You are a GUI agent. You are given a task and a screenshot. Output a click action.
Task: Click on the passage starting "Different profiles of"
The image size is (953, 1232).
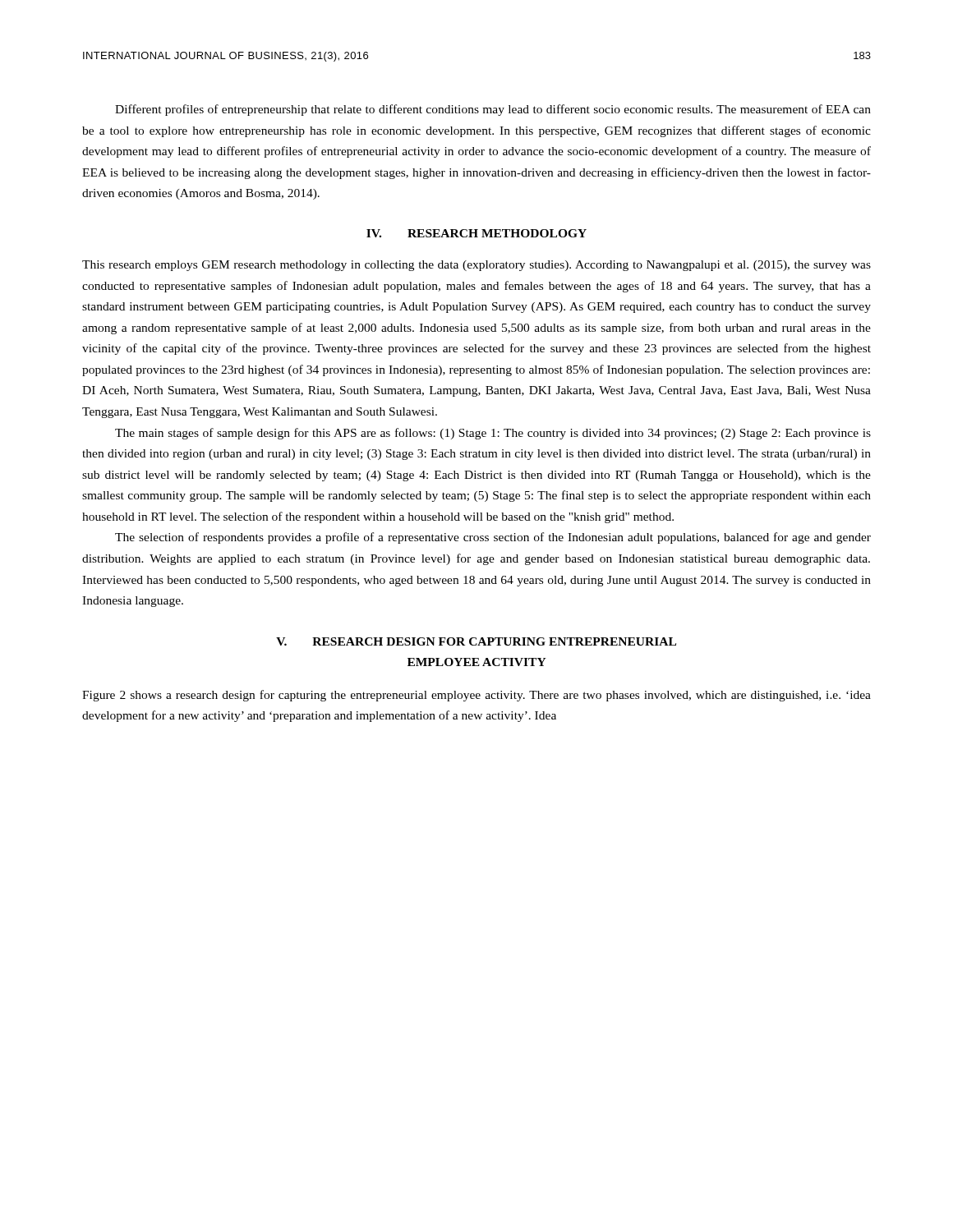pos(476,151)
